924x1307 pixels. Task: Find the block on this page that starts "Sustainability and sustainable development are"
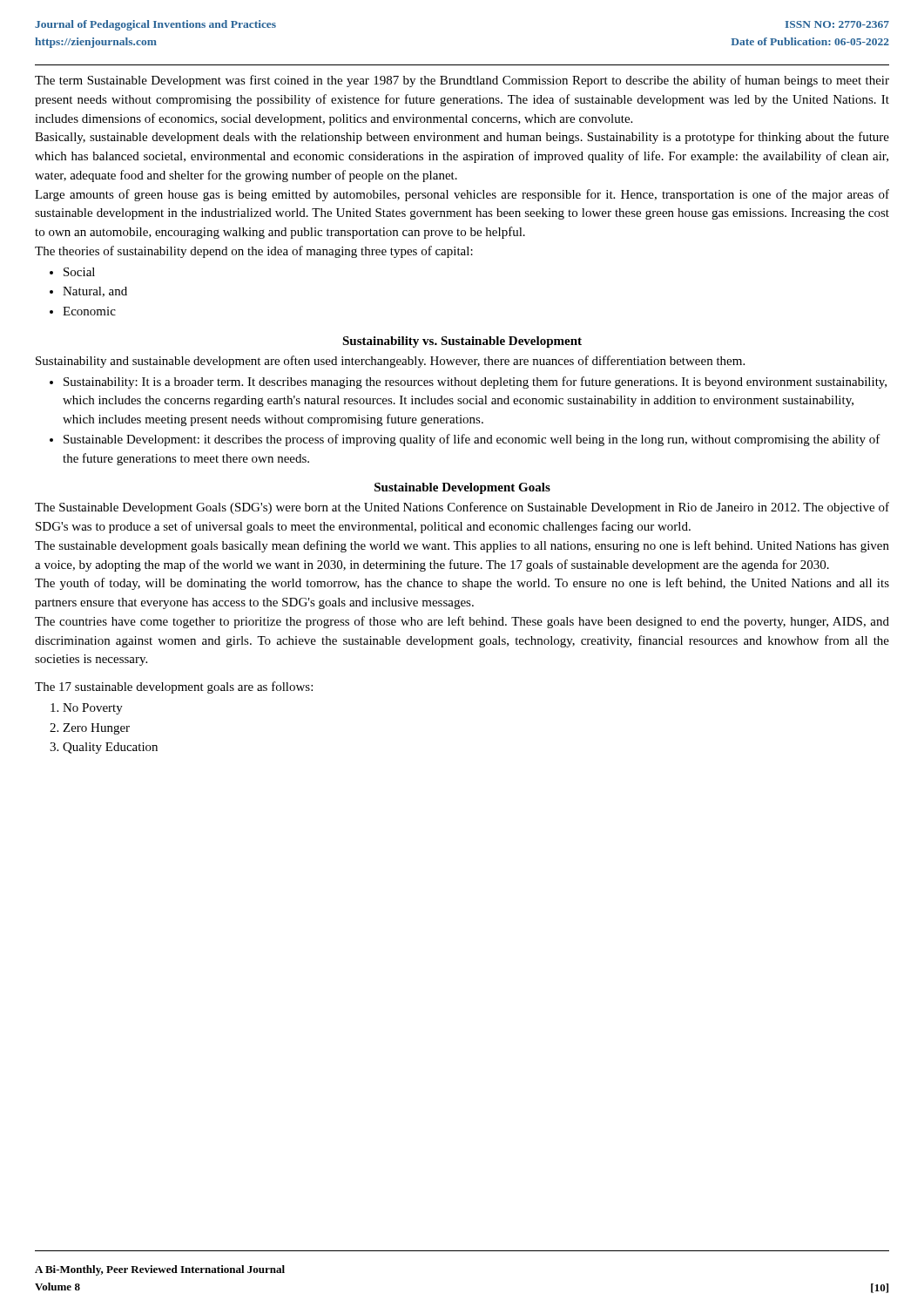tap(462, 361)
